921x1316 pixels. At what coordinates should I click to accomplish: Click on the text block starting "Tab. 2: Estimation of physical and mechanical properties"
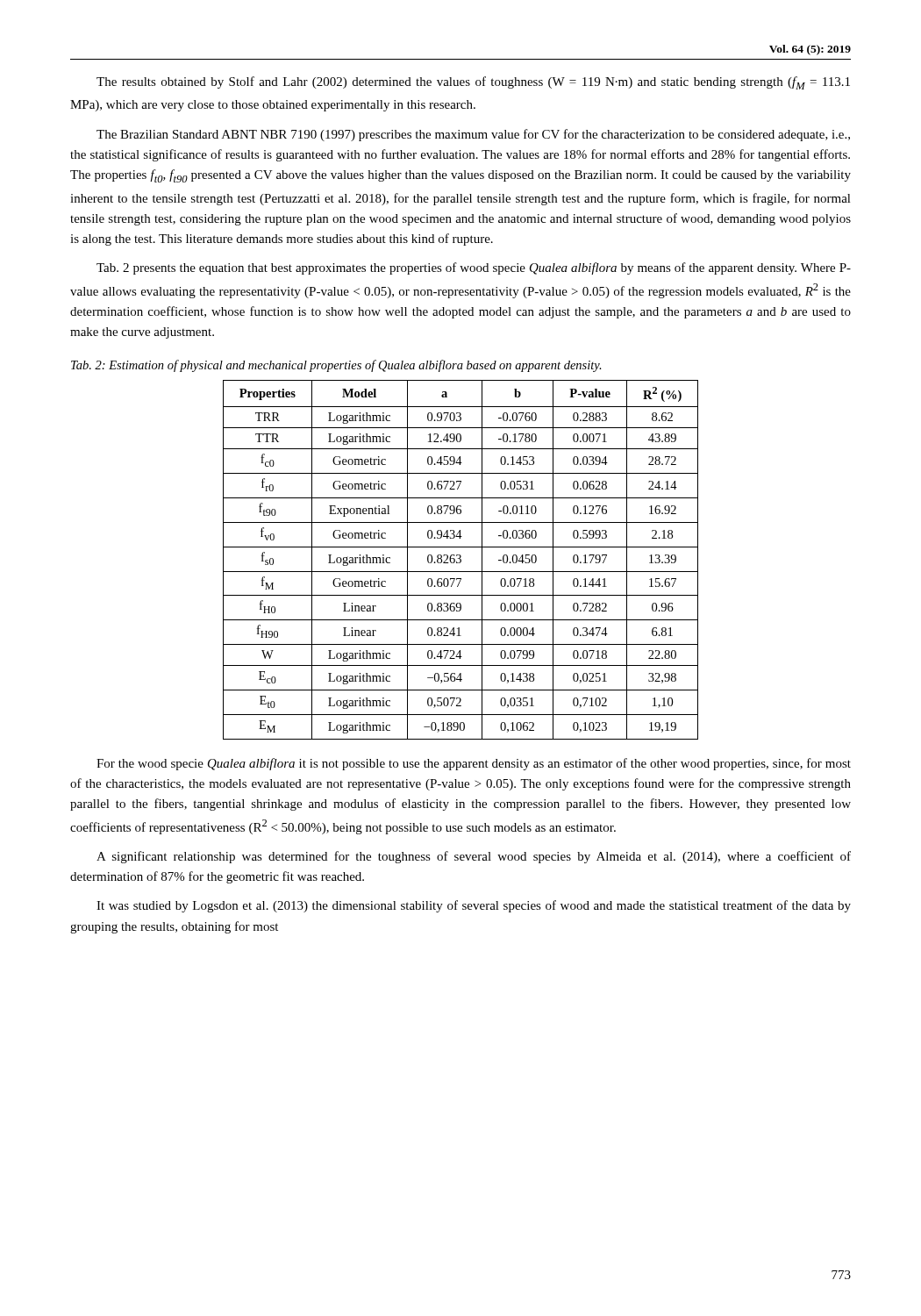click(336, 365)
